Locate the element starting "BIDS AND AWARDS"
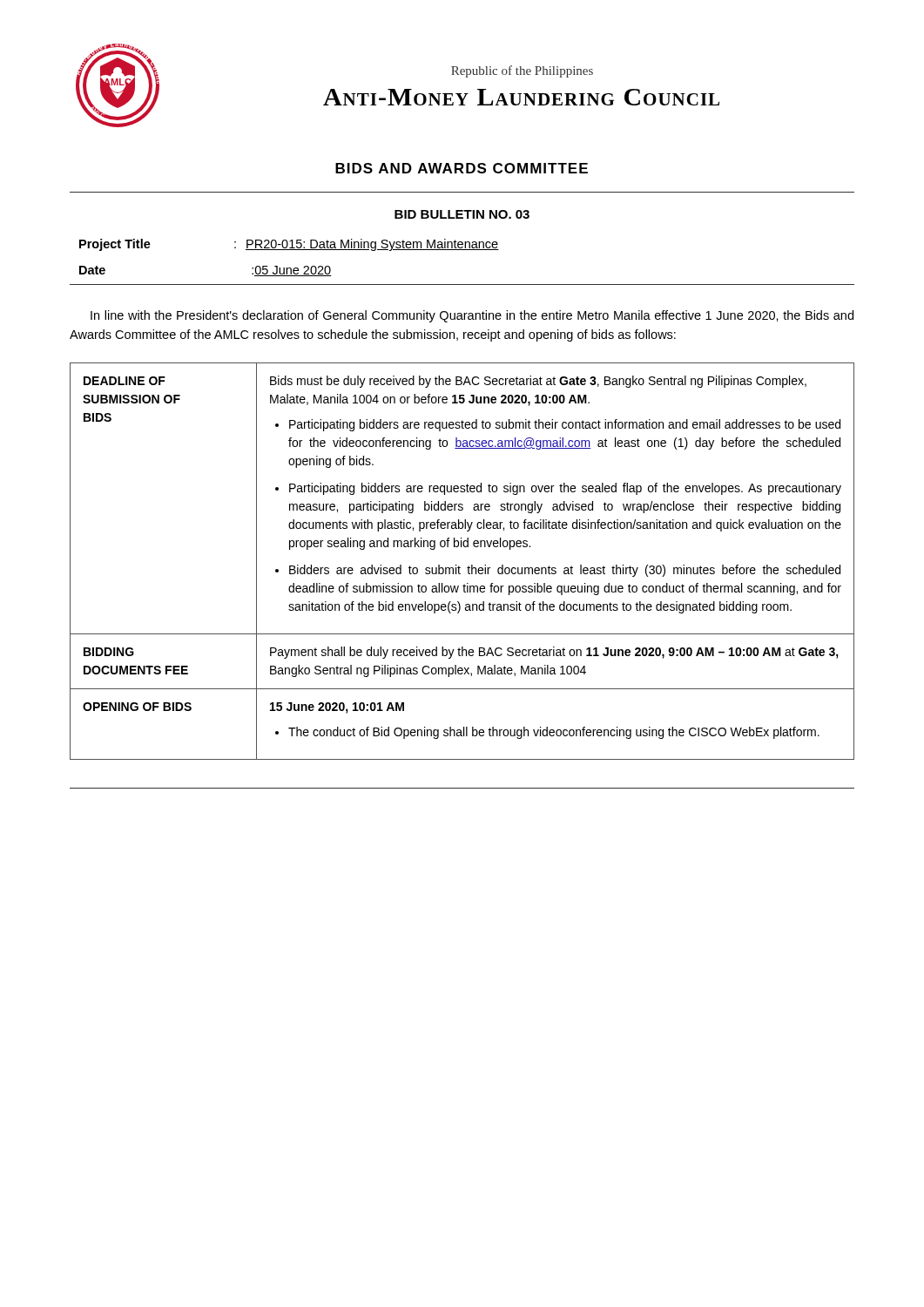The image size is (924, 1307). pos(462,169)
